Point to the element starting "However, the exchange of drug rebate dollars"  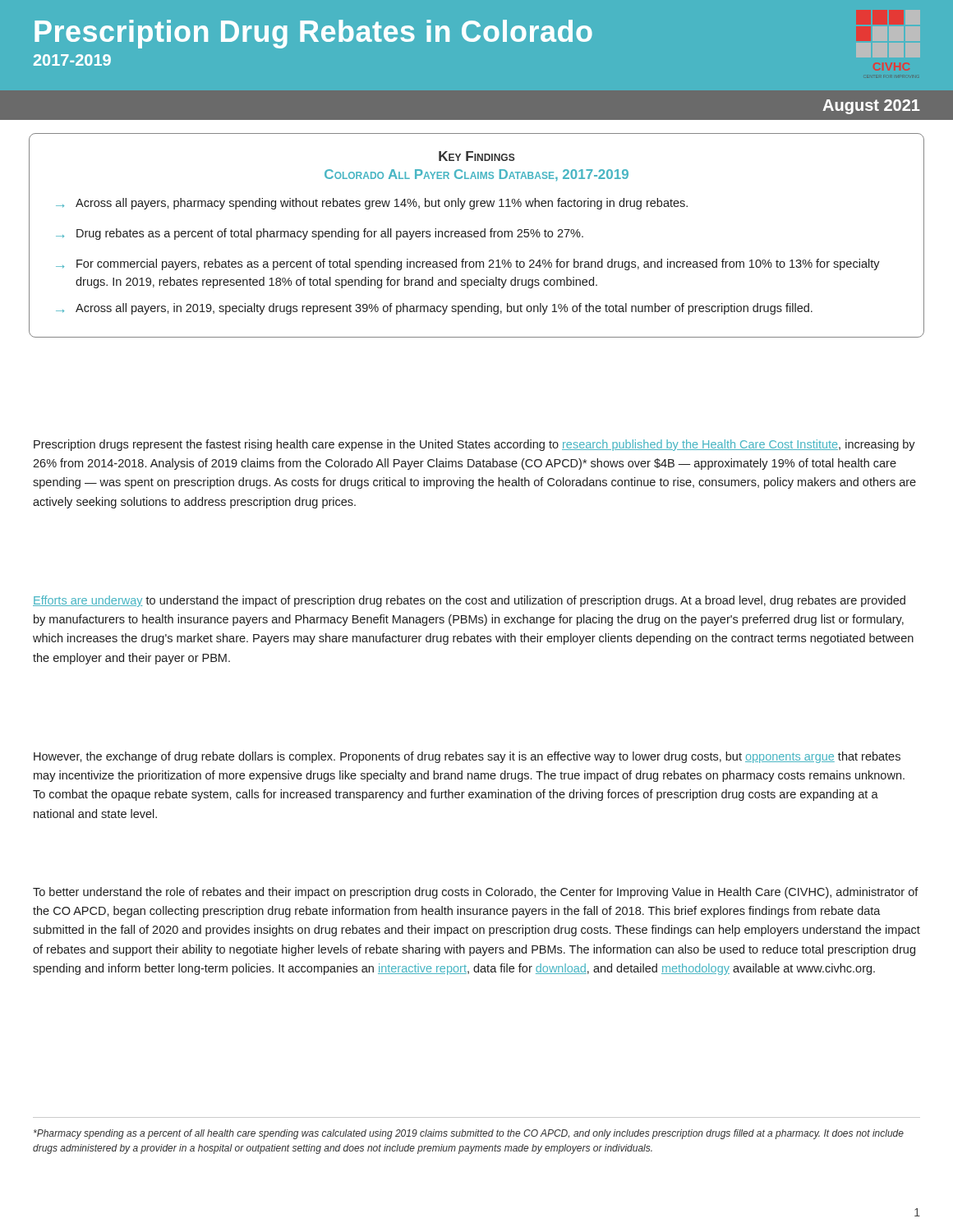pos(469,785)
